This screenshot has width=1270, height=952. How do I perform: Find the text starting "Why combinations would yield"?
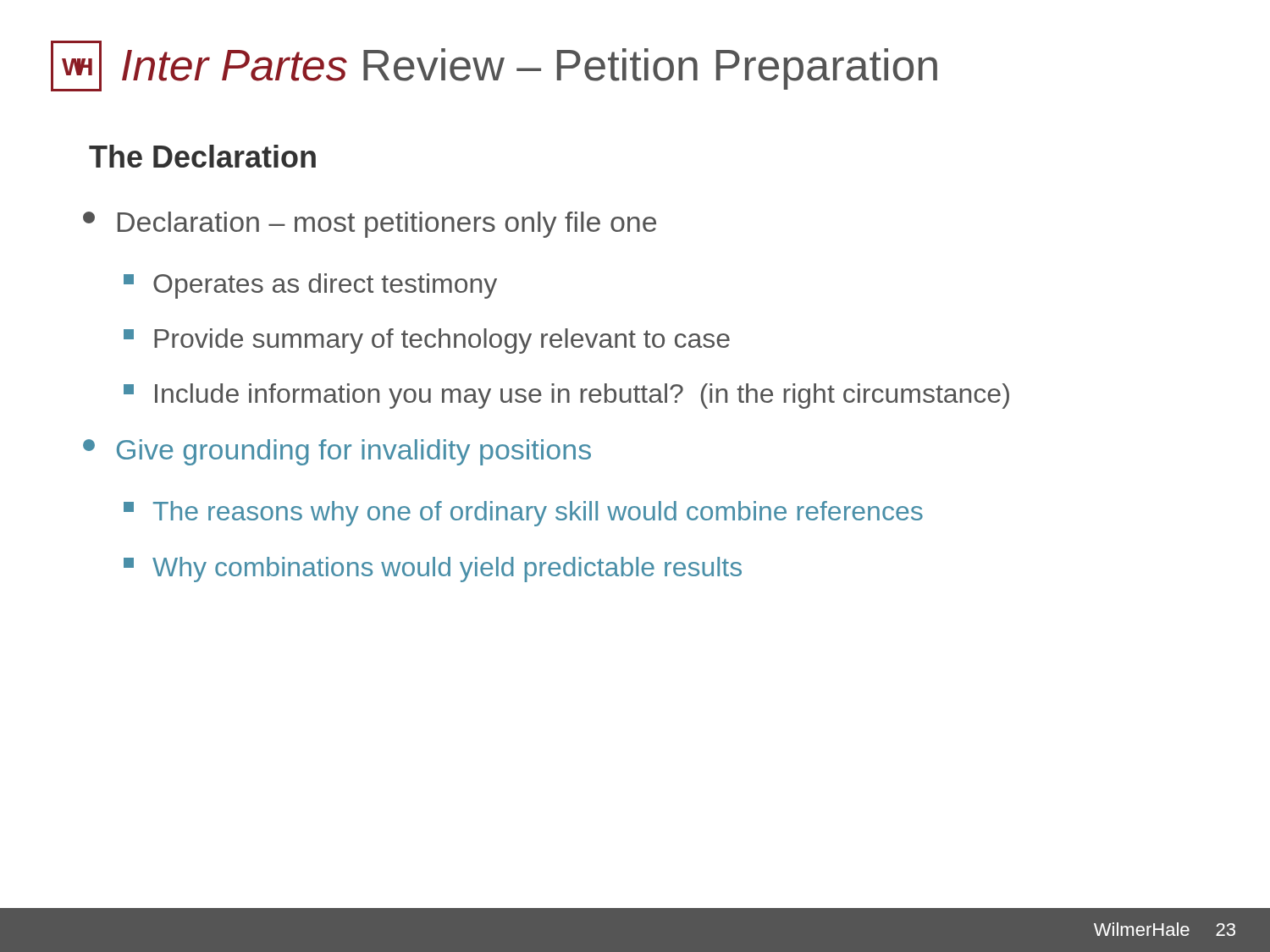tap(433, 567)
